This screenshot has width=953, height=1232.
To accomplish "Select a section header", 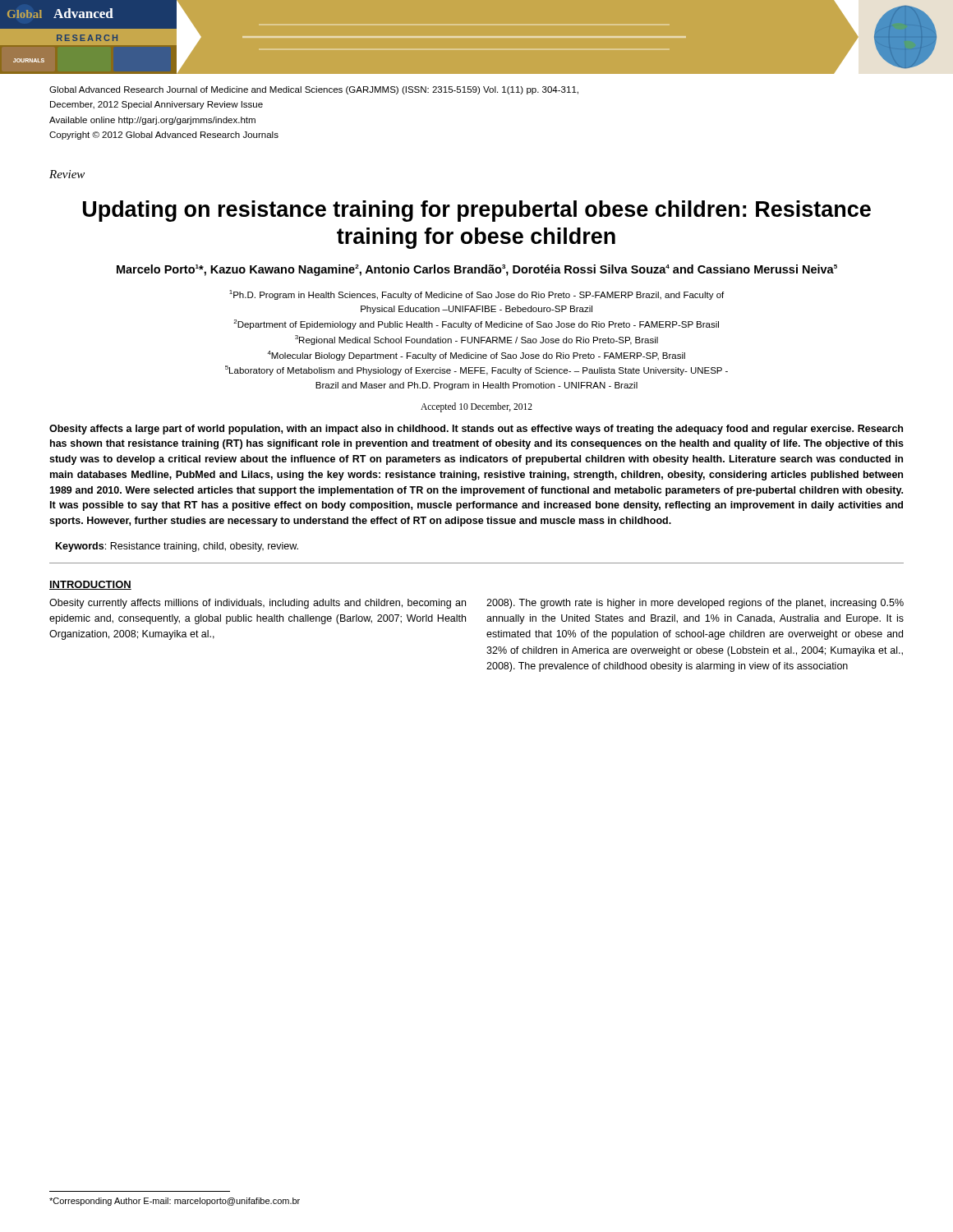I will point(90,584).
